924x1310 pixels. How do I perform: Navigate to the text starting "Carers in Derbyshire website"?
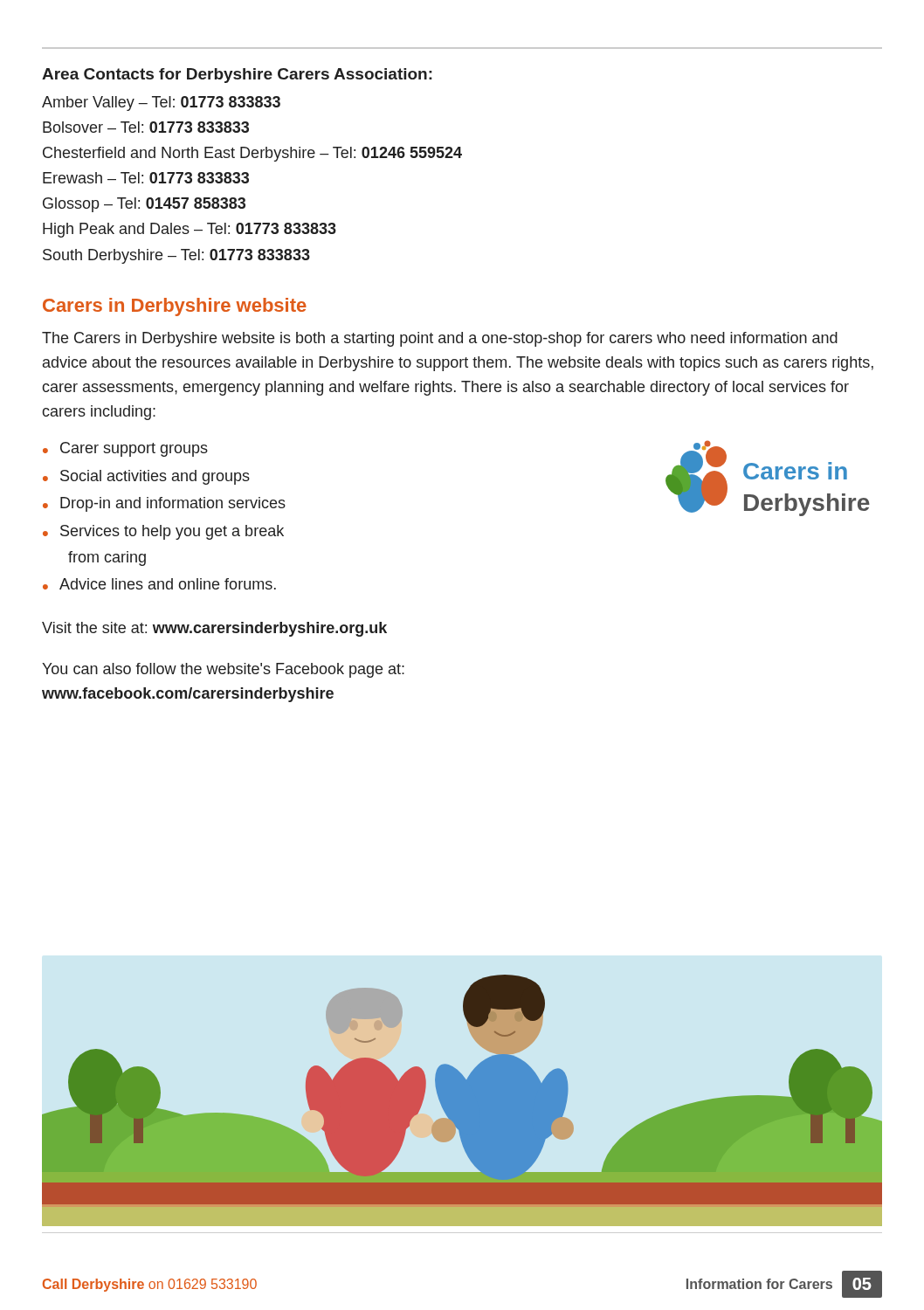[x=174, y=305]
